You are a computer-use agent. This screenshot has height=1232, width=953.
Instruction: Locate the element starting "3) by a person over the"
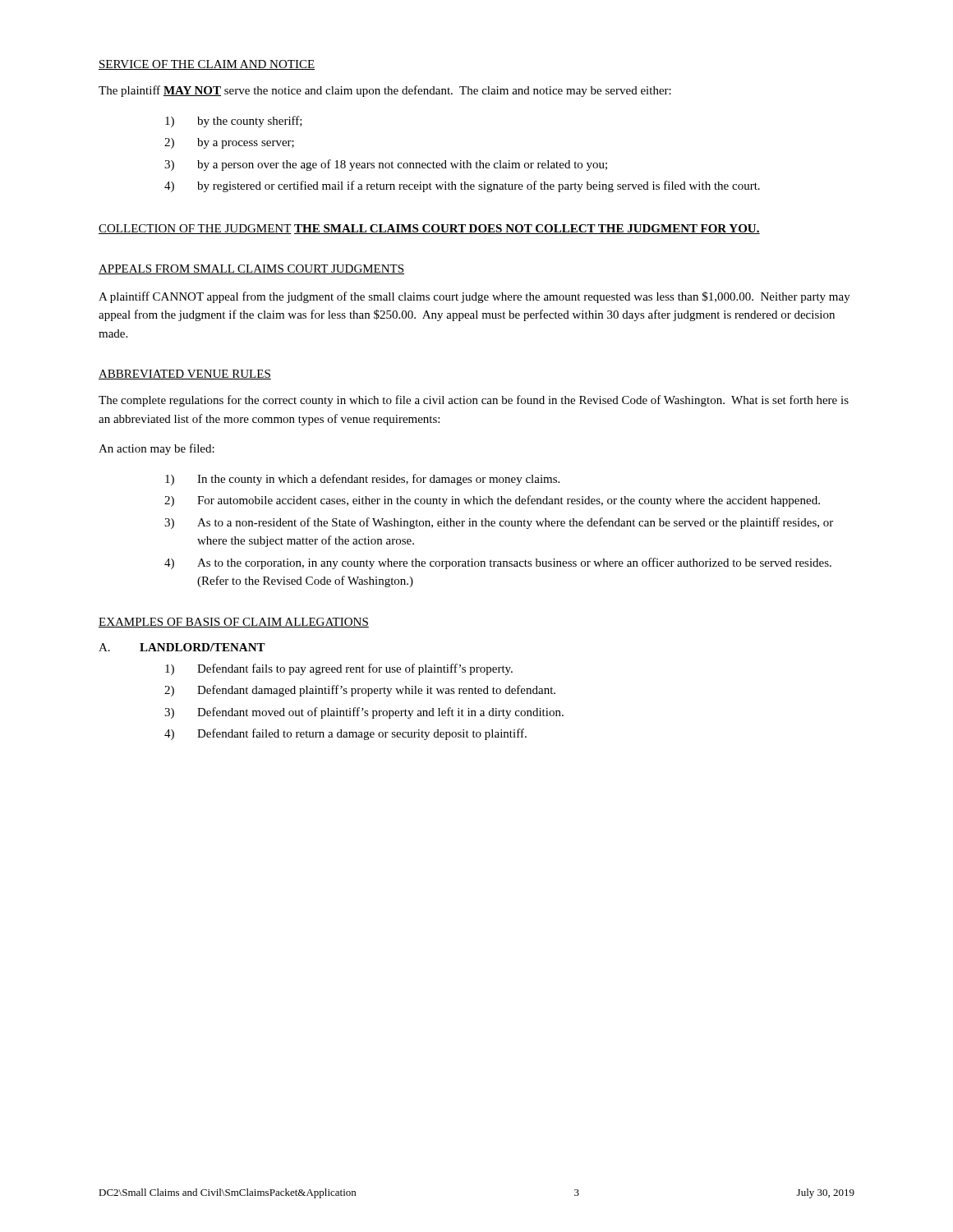coord(509,164)
